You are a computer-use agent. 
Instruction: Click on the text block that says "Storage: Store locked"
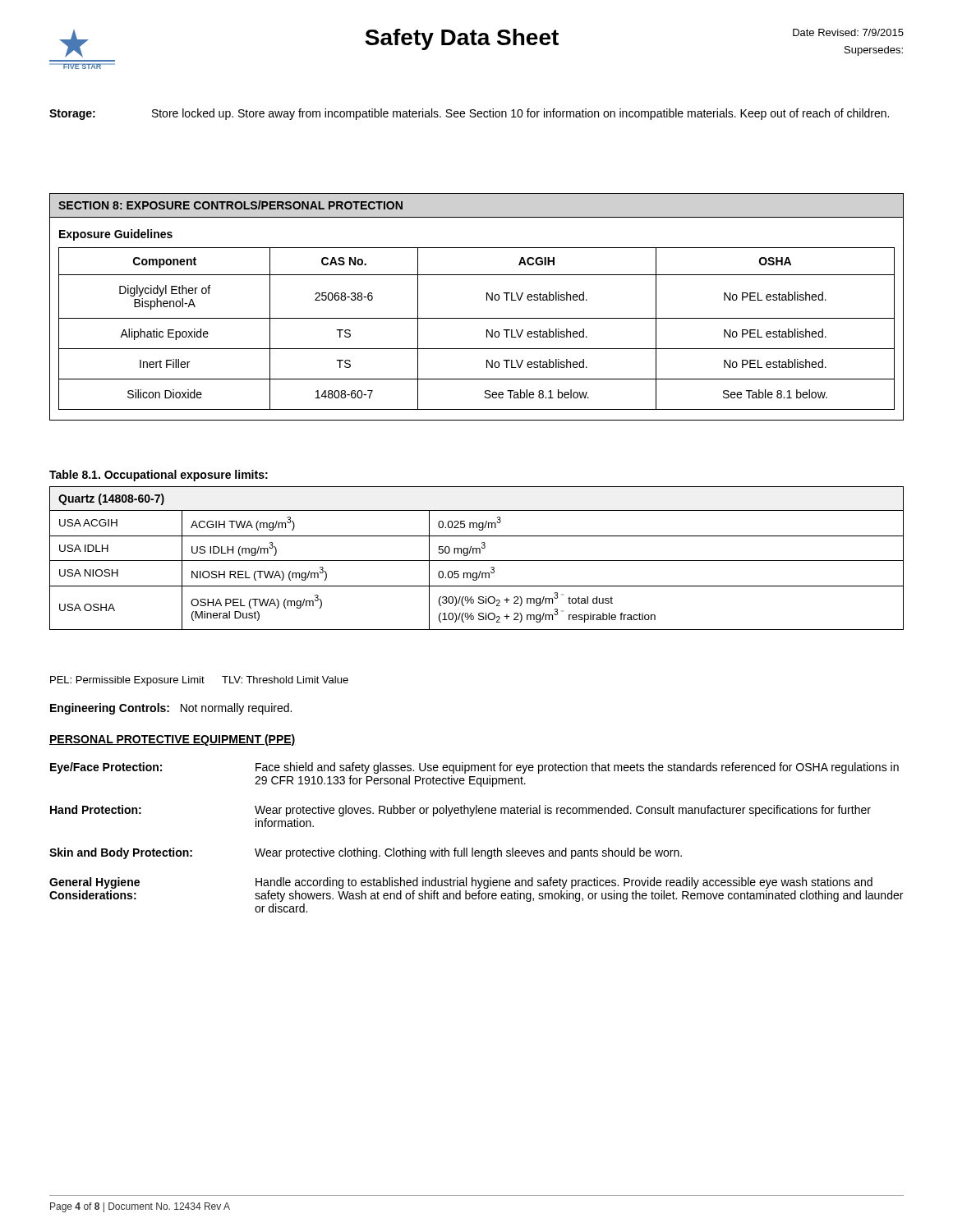coord(474,113)
